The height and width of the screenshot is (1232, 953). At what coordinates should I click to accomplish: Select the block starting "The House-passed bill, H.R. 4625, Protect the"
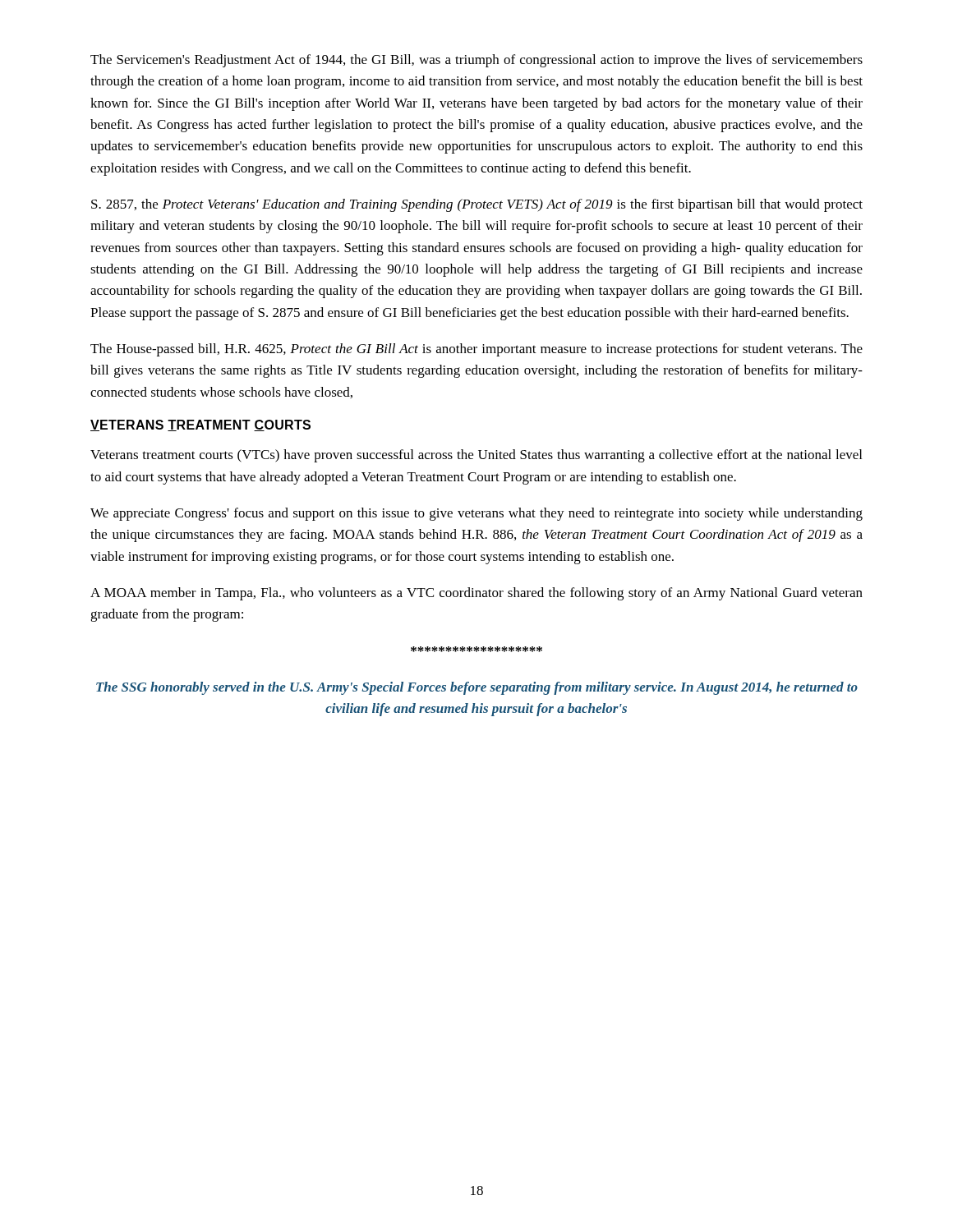coord(476,371)
